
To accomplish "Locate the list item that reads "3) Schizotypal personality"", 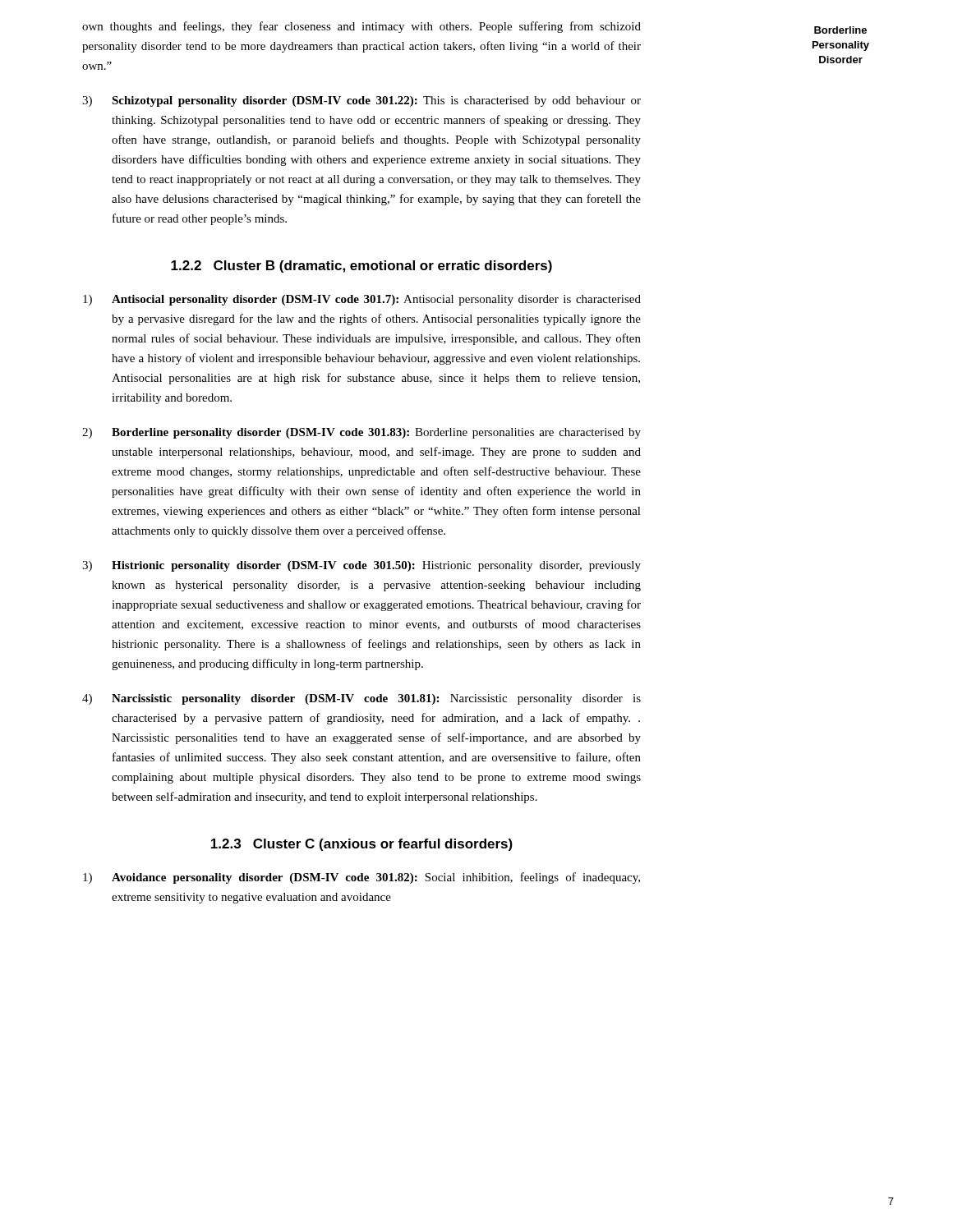I will [361, 159].
